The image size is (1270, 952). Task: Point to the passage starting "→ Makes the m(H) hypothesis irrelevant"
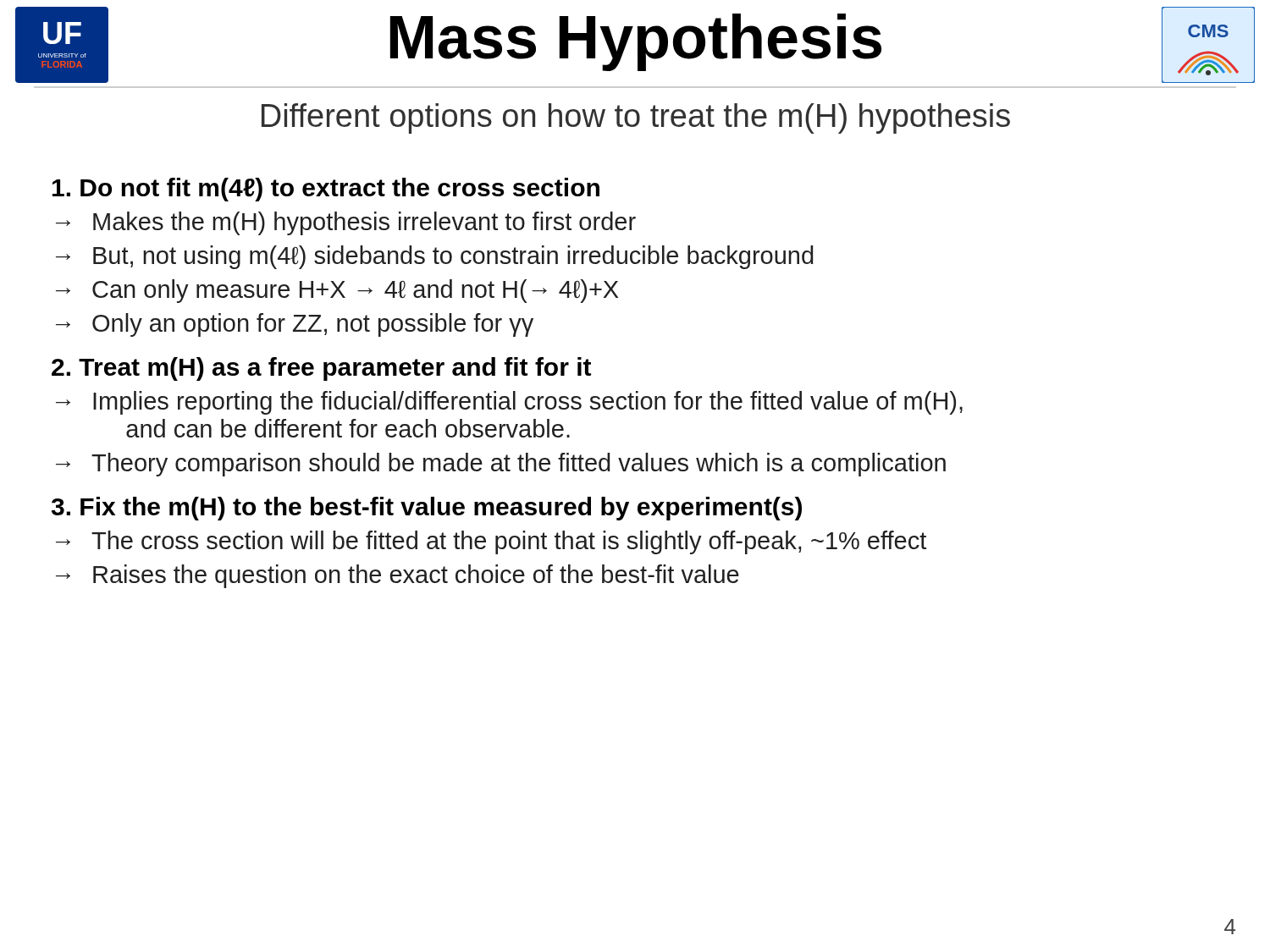click(x=343, y=222)
